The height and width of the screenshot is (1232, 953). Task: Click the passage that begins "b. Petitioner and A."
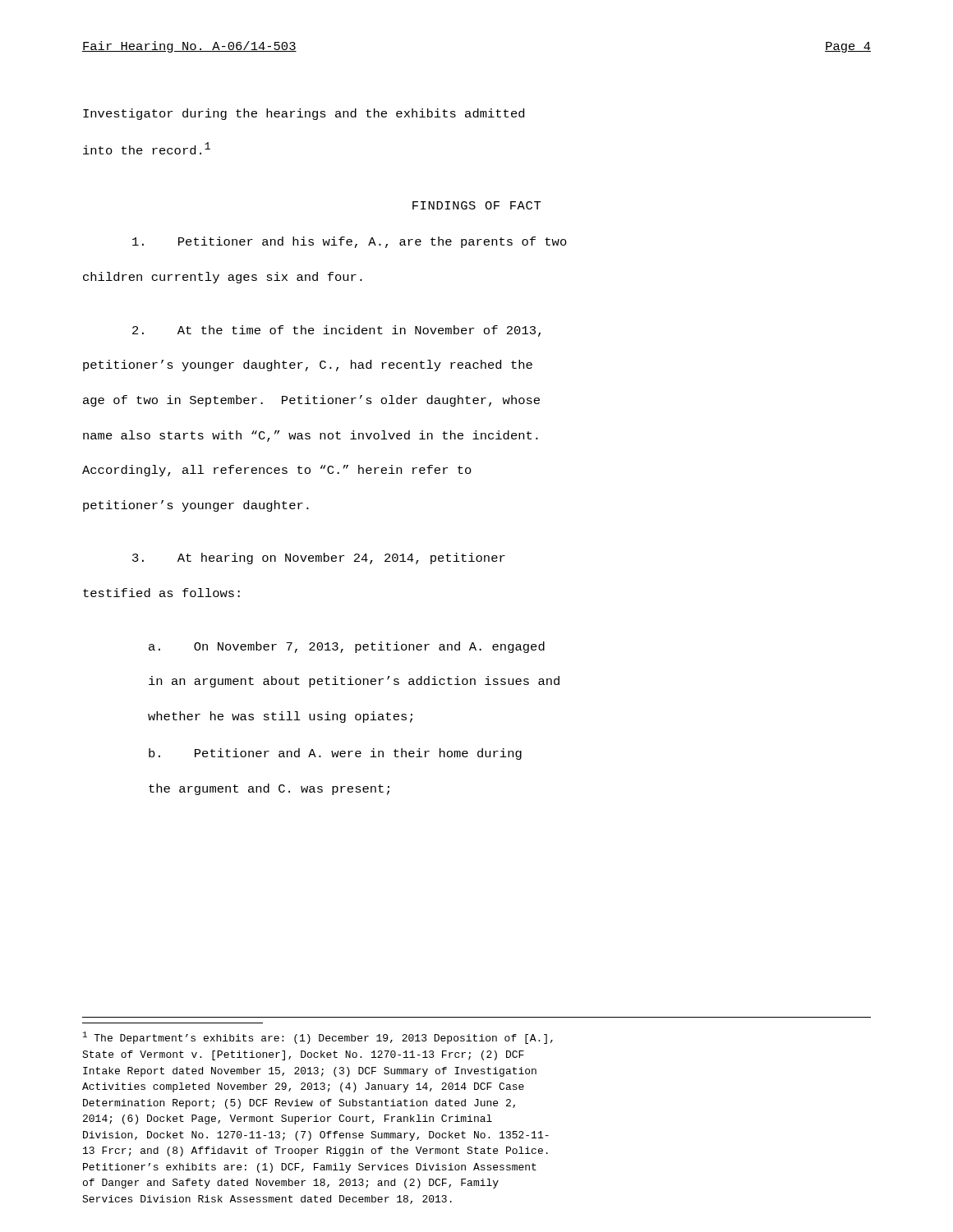point(335,754)
